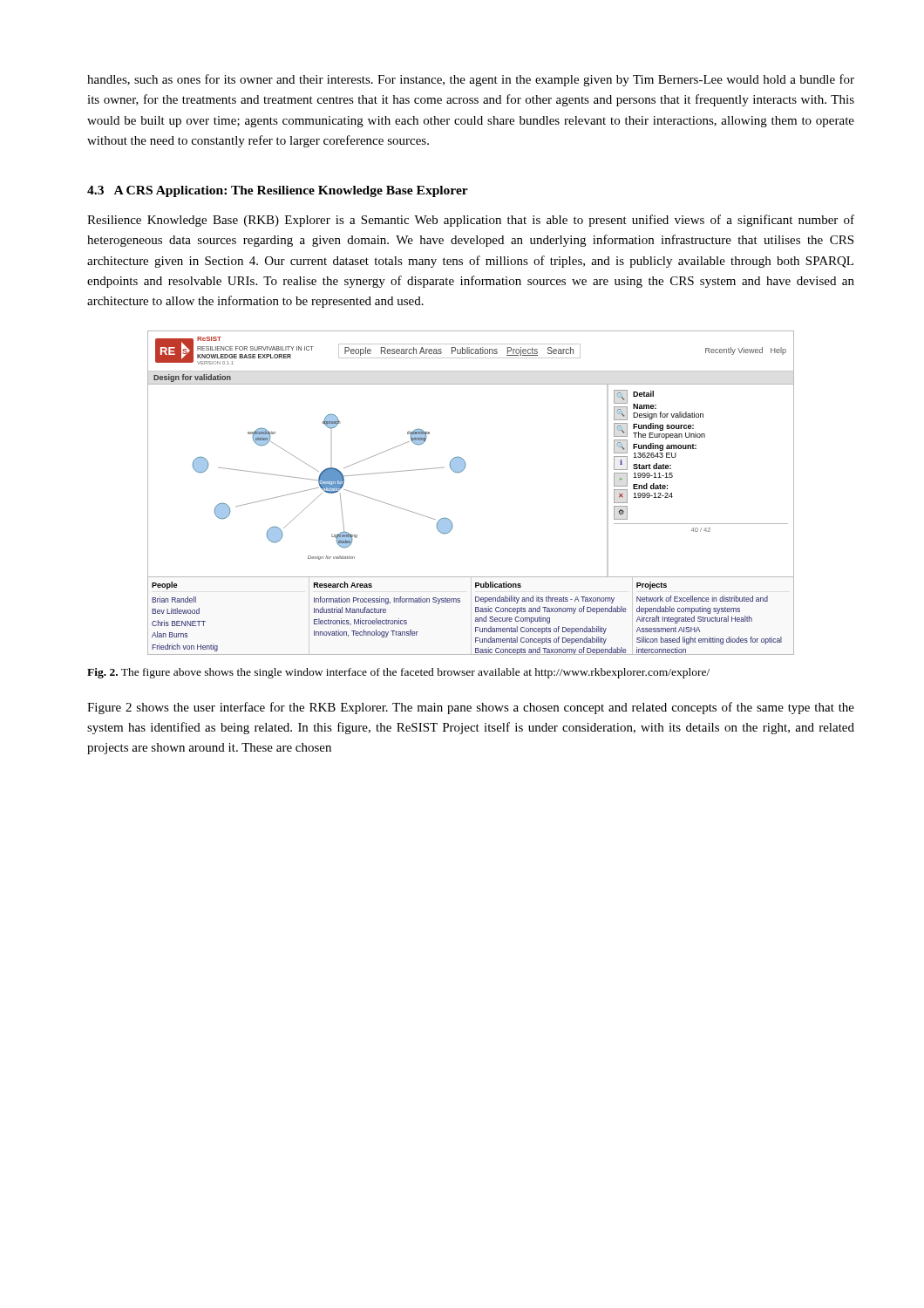Select the screenshot
The image size is (924, 1308).
tap(471, 495)
